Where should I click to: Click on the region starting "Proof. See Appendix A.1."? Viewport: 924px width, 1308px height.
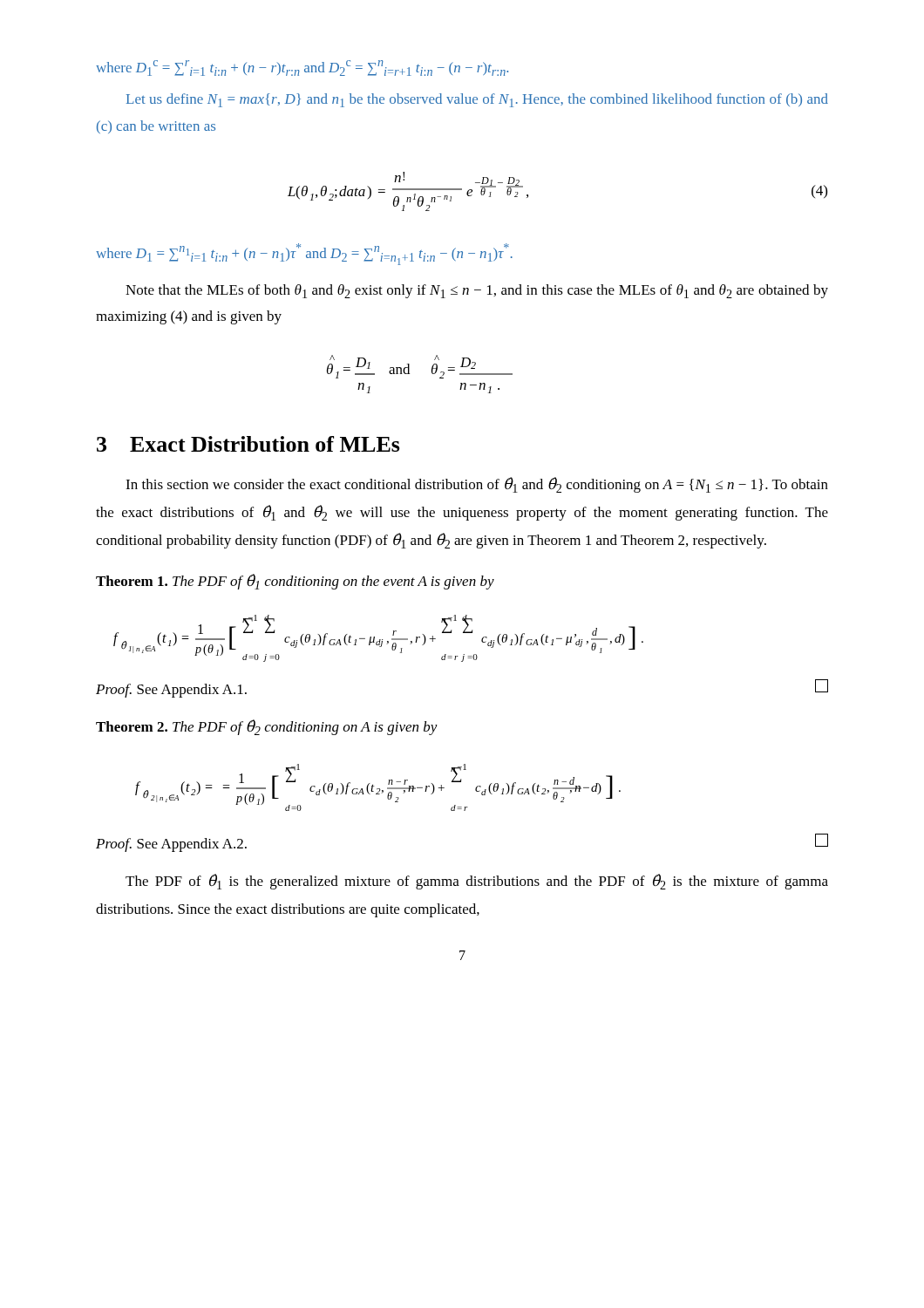pyautogui.click(x=173, y=688)
